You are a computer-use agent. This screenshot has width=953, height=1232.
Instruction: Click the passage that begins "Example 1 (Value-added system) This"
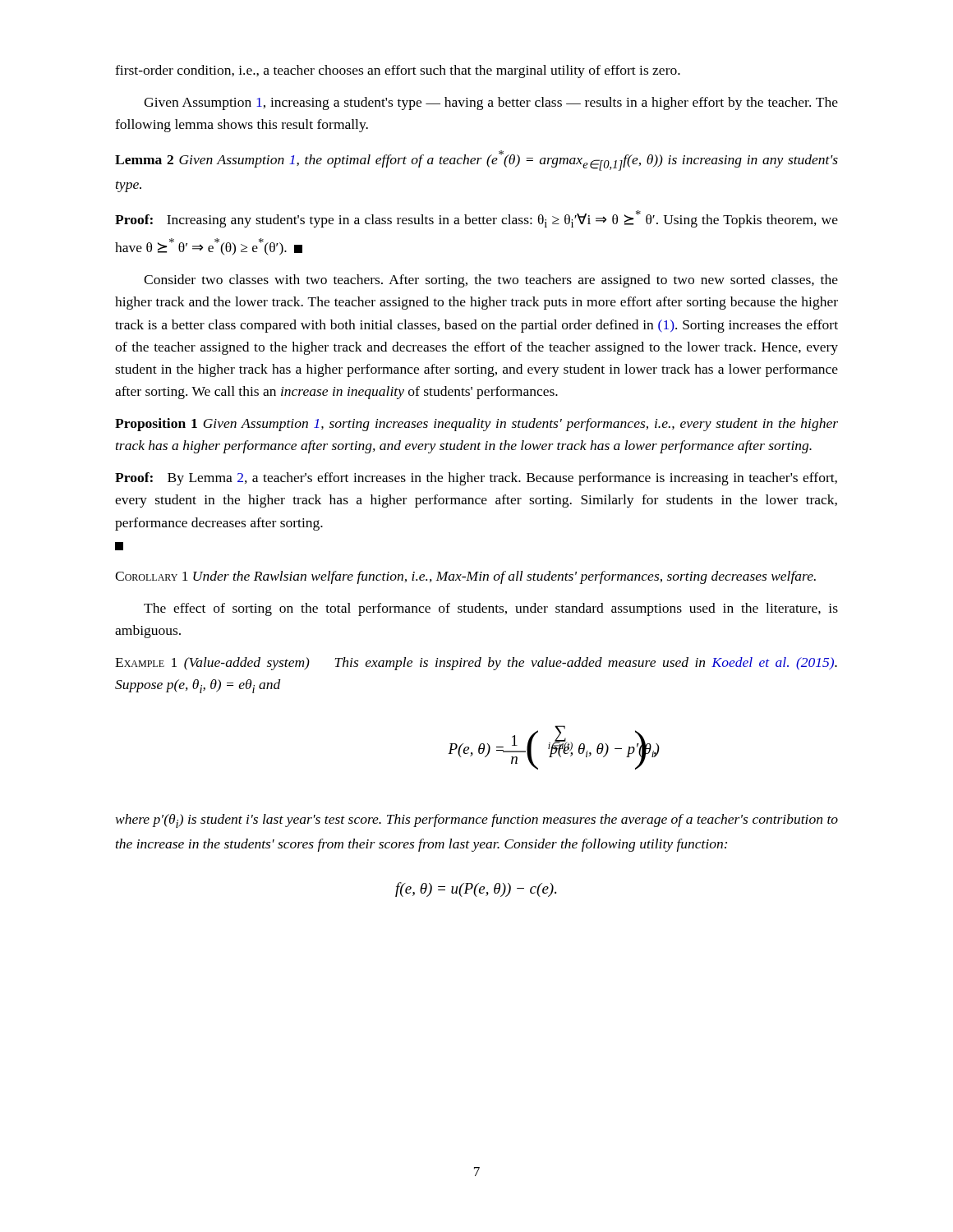point(476,675)
